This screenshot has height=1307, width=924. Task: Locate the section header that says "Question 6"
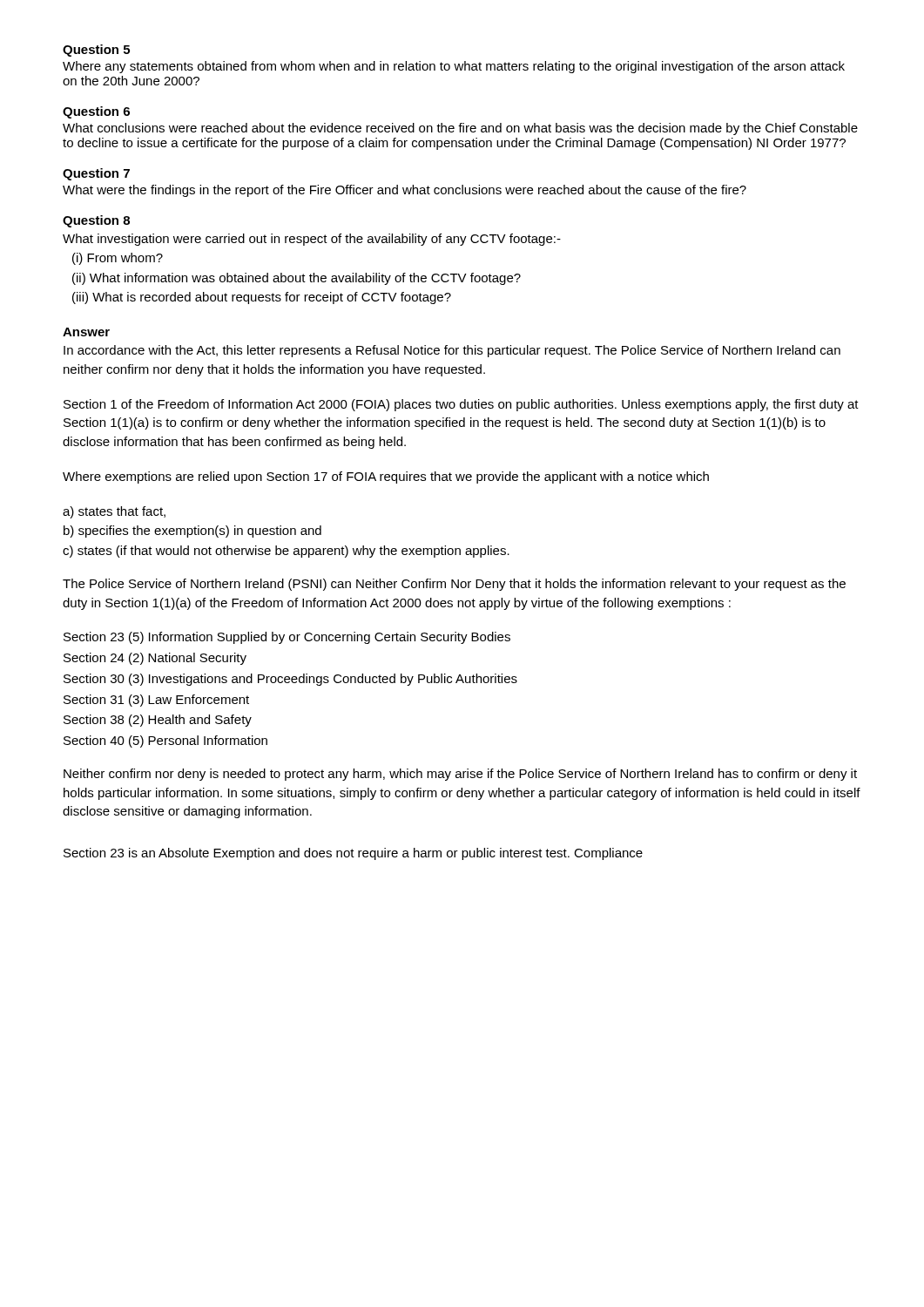(96, 111)
